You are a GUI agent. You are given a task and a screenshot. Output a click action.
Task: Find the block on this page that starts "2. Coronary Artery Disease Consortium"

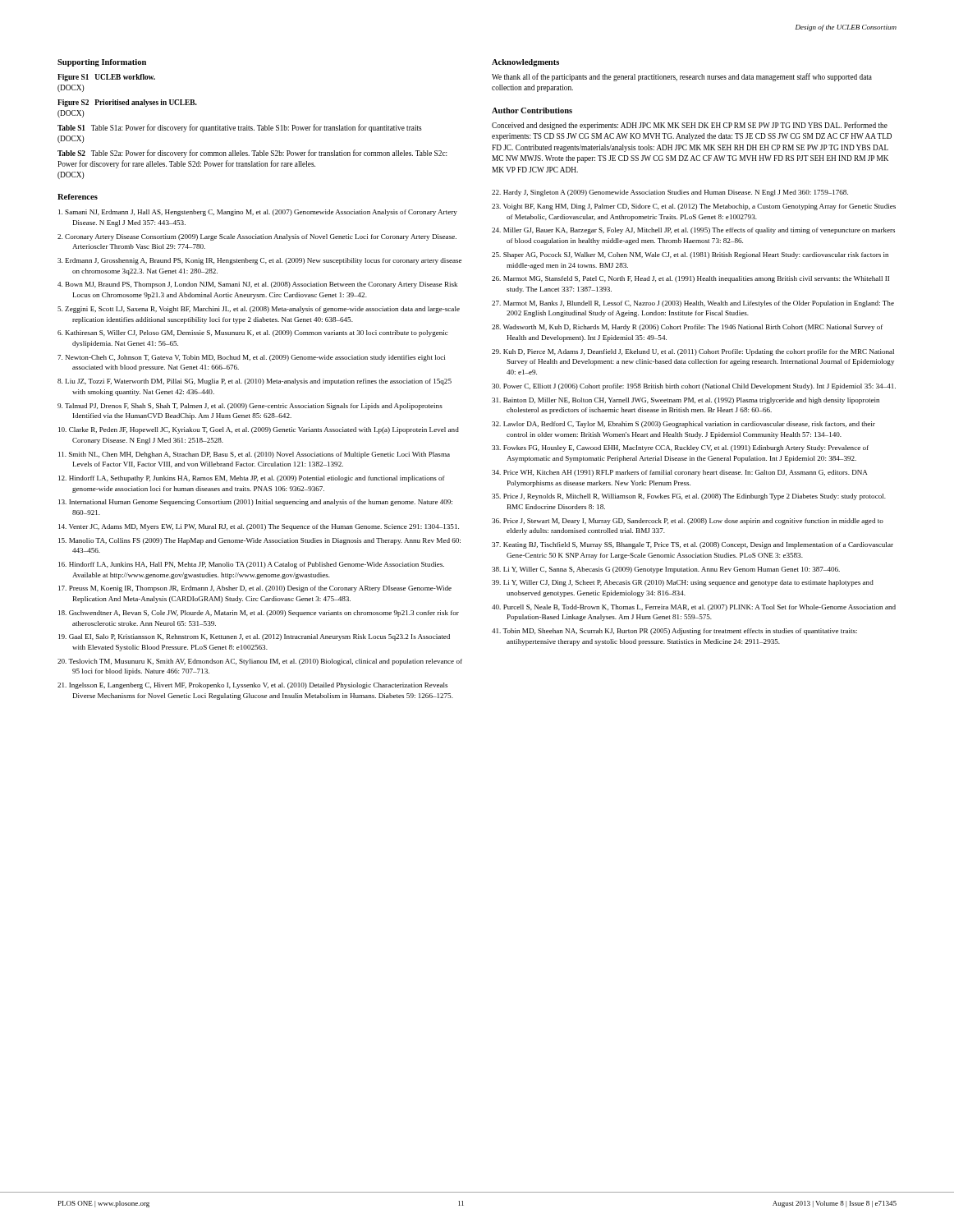click(x=257, y=241)
